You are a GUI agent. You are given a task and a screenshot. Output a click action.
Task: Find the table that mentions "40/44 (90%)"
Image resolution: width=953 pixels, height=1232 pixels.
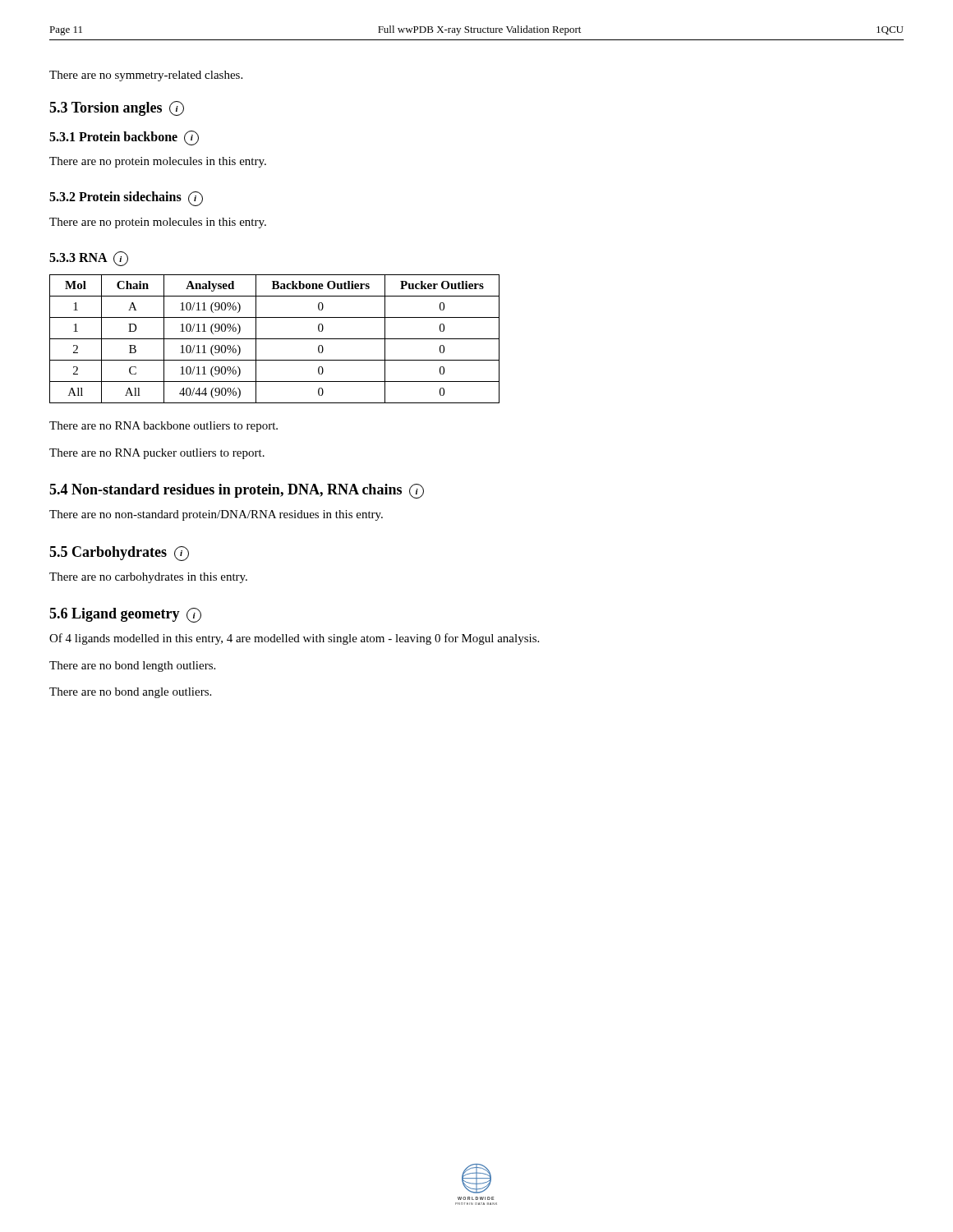coord(476,339)
